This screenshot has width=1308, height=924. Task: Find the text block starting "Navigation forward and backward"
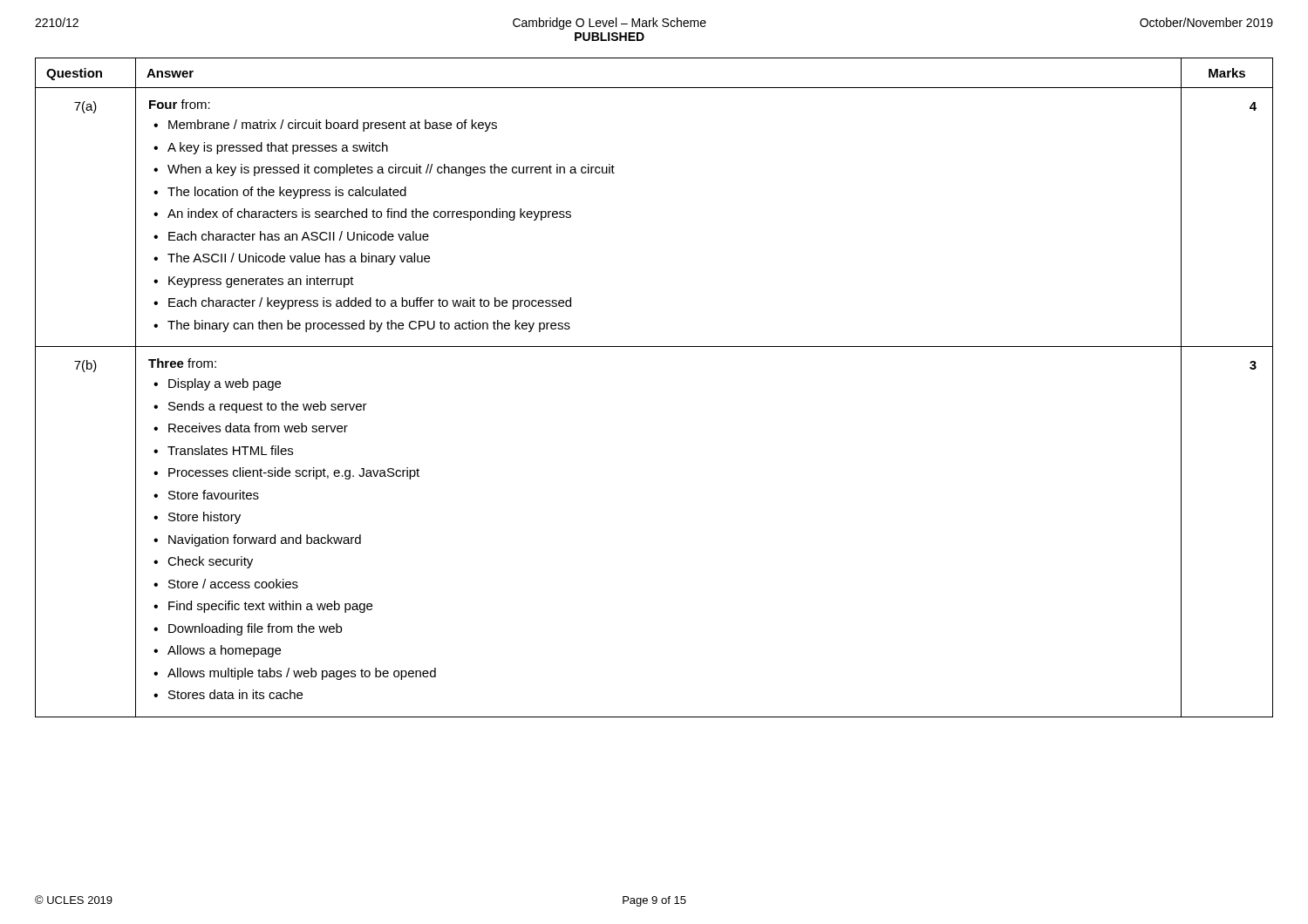coord(264,539)
